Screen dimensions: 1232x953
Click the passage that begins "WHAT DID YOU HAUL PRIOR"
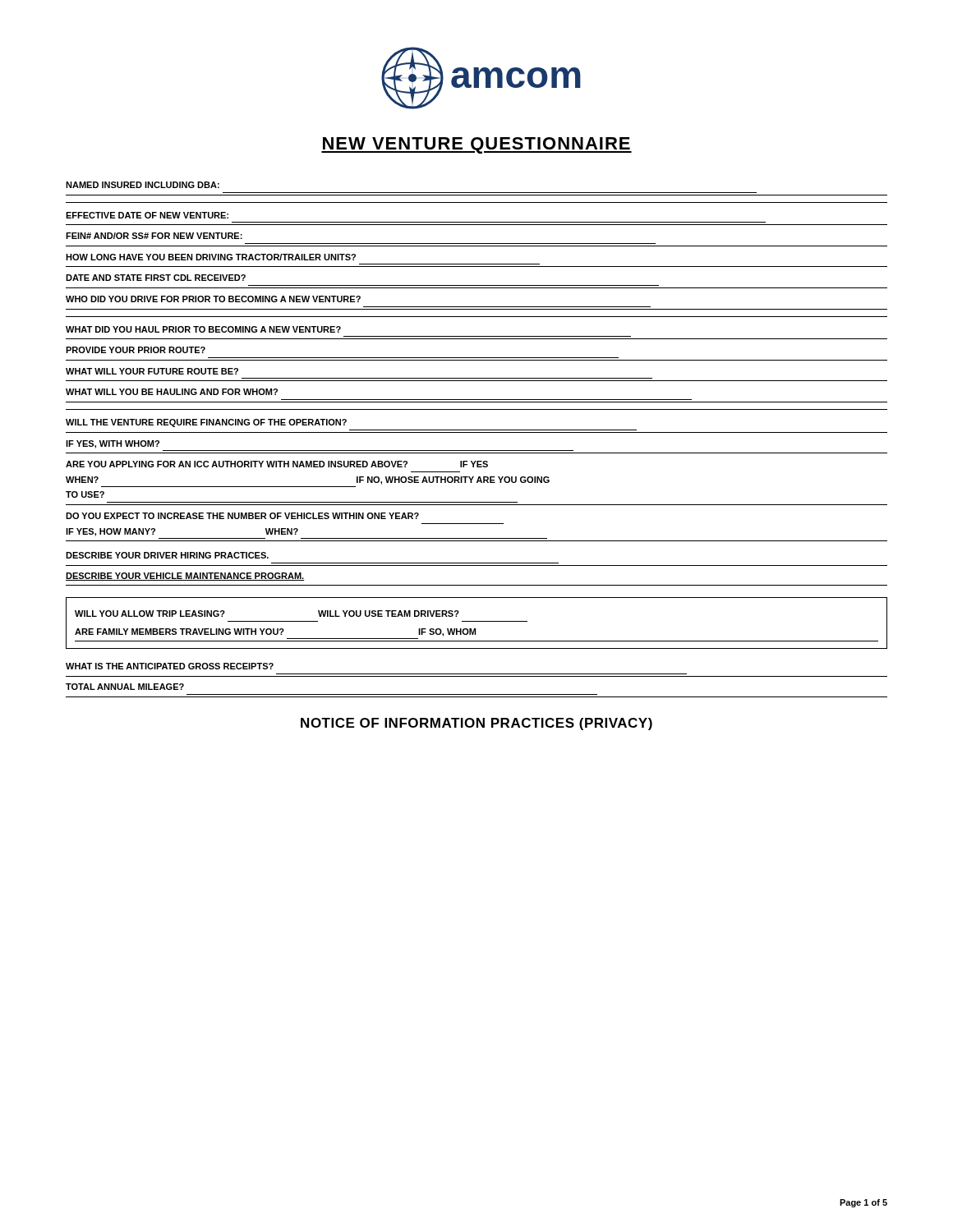tap(348, 329)
